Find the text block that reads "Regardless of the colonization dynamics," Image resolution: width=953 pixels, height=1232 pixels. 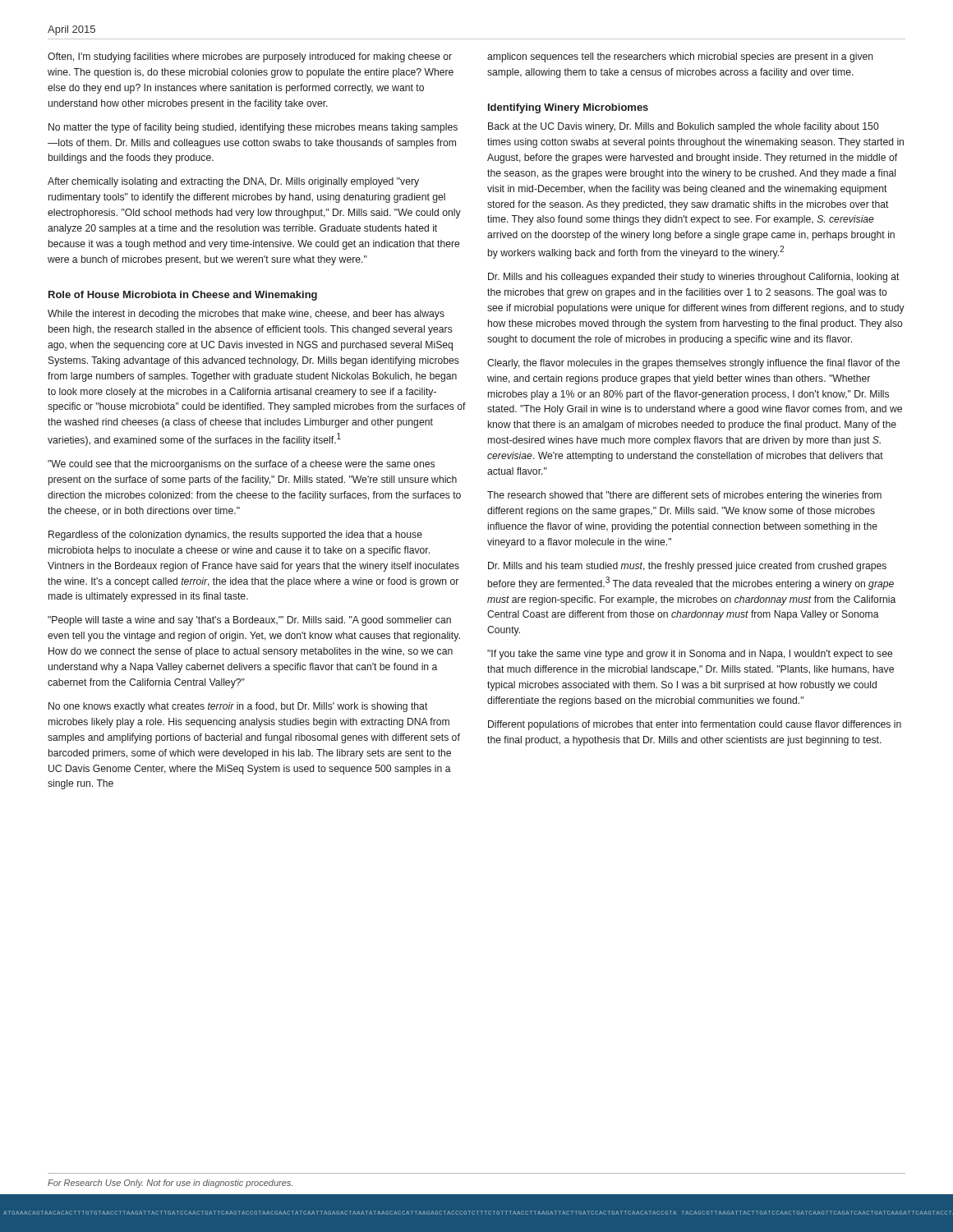tap(253, 566)
